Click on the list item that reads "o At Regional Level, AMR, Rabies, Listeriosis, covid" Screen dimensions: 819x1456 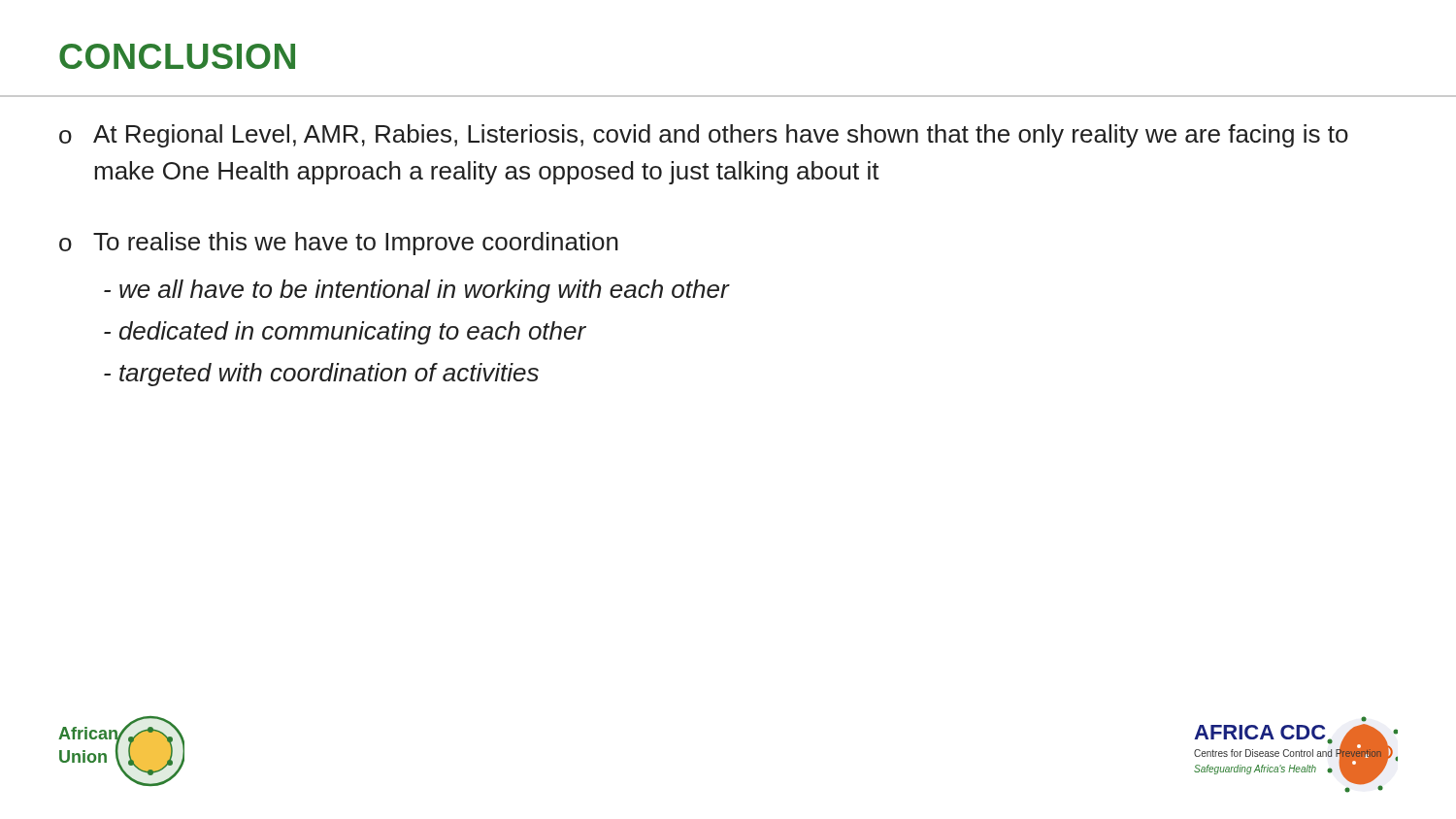coord(728,153)
